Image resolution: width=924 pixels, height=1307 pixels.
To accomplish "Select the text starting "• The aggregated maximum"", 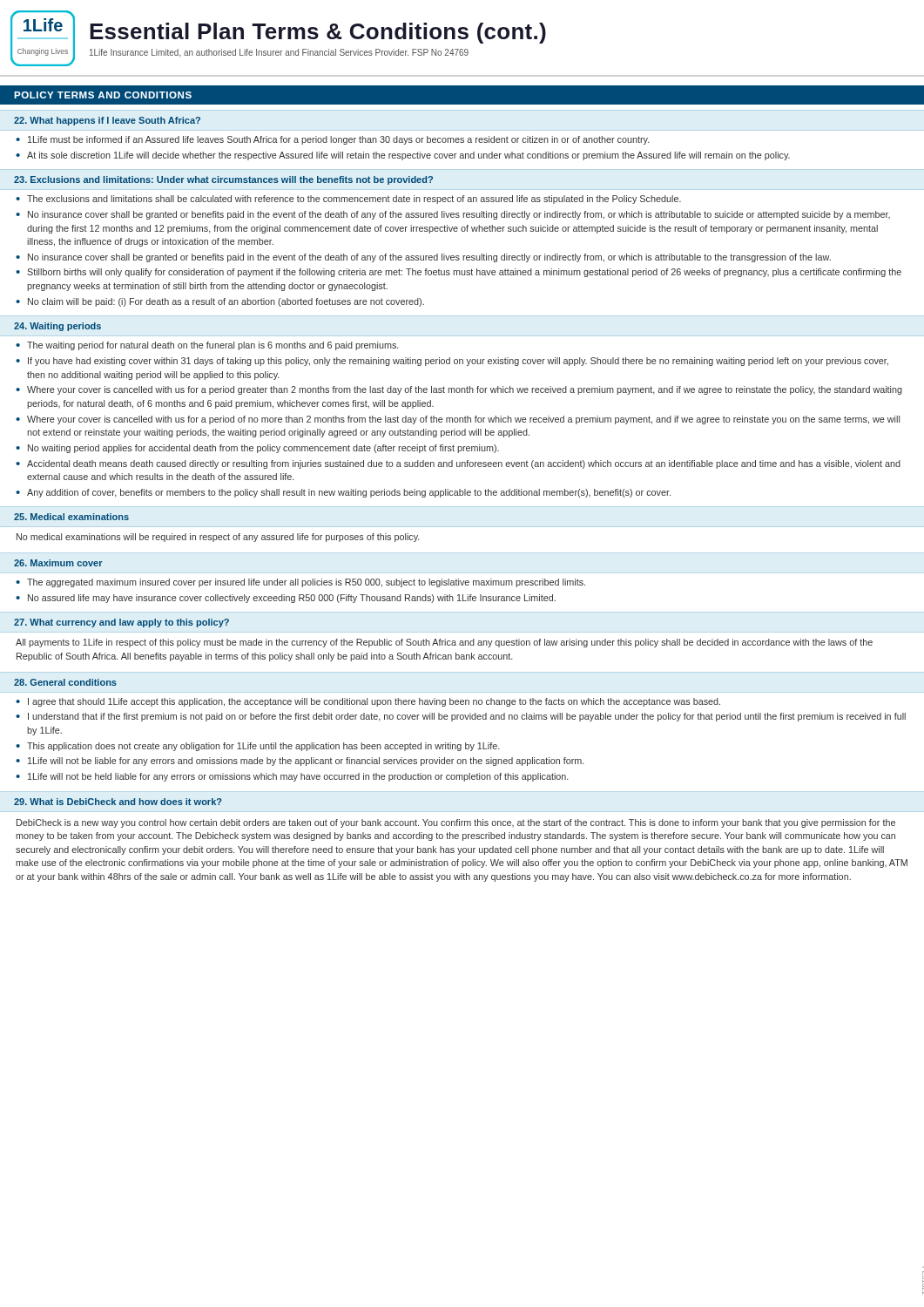I will pyautogui.click(x=301, y=582).
